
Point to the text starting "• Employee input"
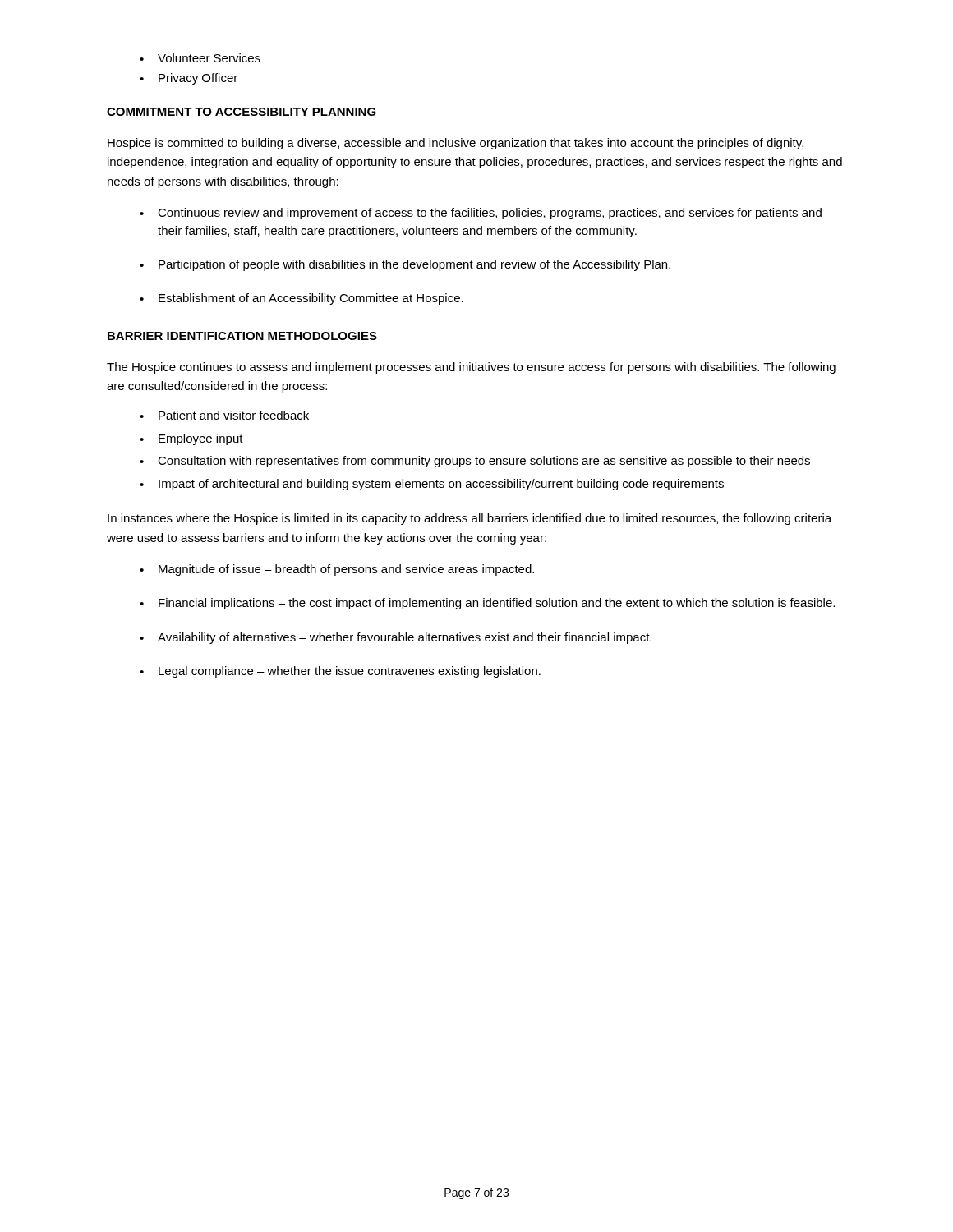tap(191, 439)
